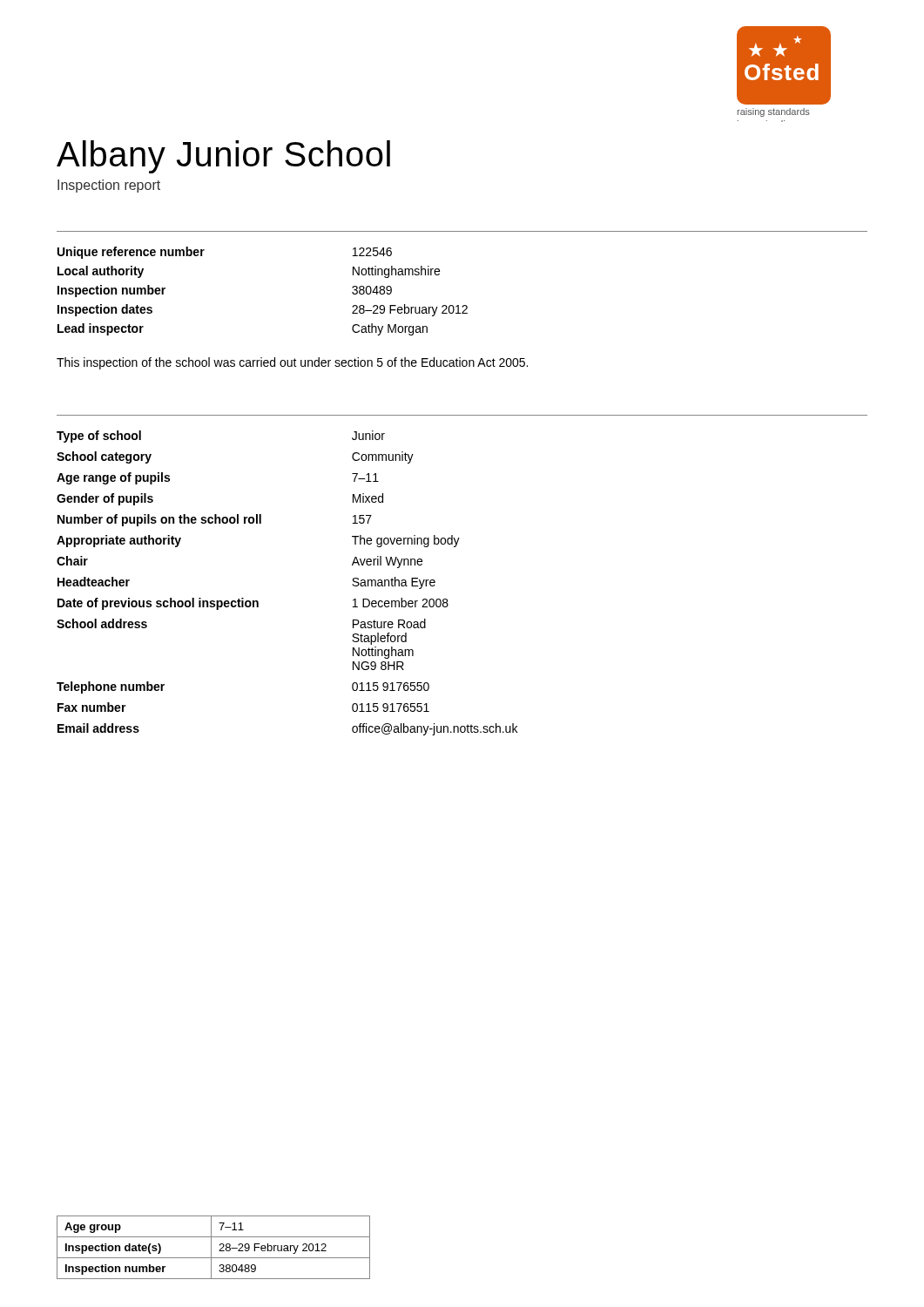The image size is (924, 1307).
Task: Find the table that mentions "Lead inspector"
Action: click(431, 290)
